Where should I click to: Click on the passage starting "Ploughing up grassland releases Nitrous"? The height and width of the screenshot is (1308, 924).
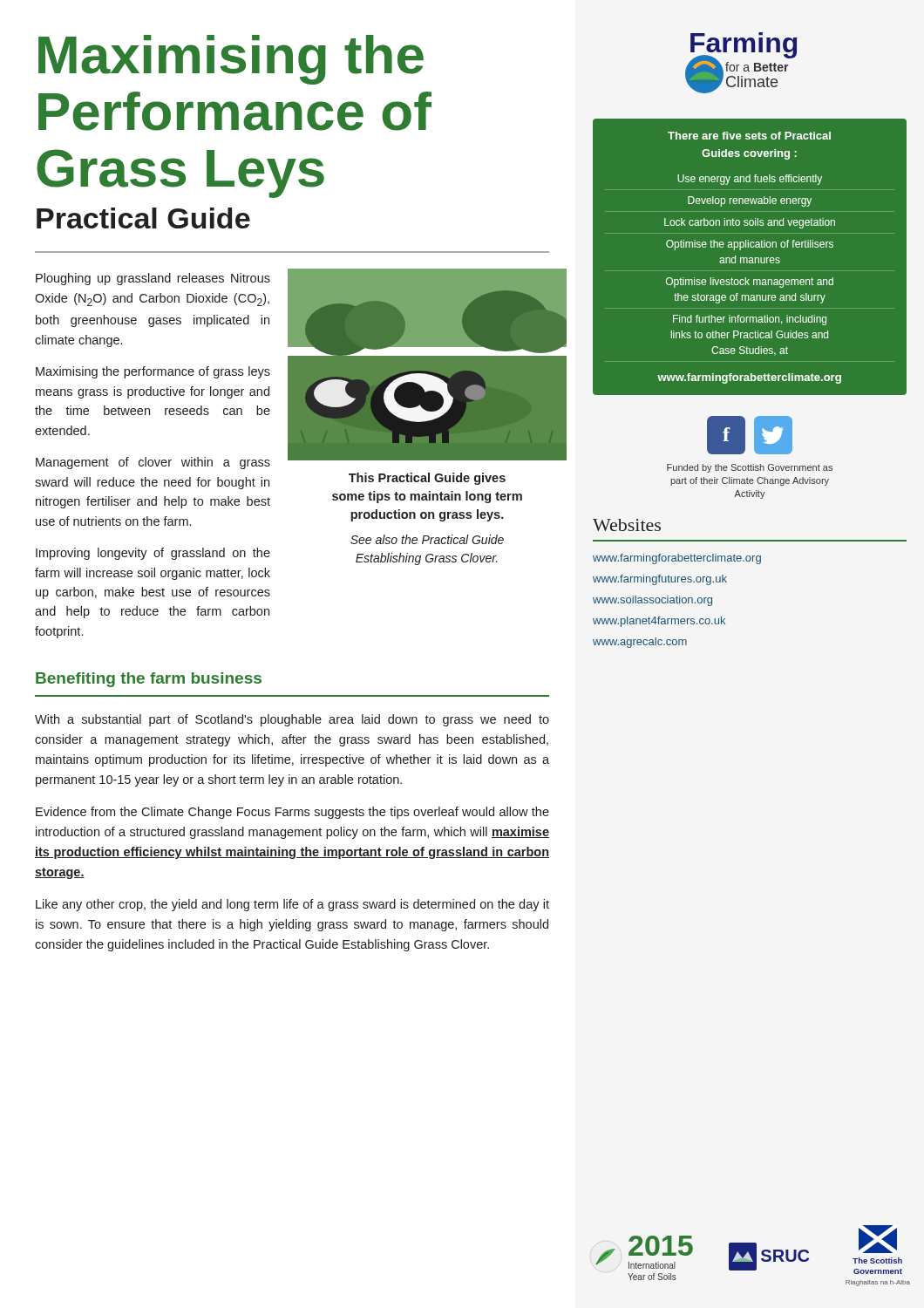[x=153, y=455]
